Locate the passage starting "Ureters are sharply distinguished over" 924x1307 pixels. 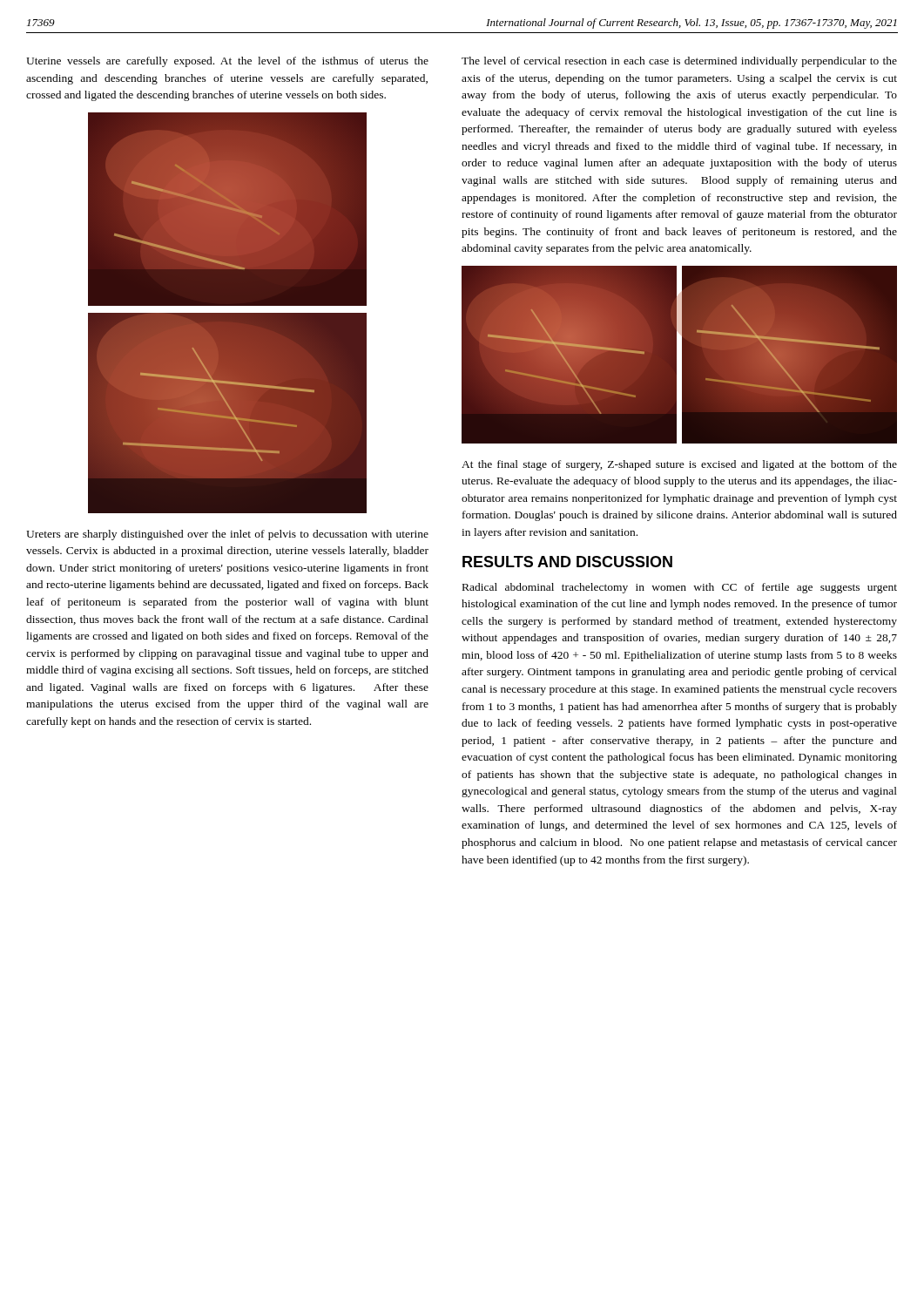tap(227, 627)
